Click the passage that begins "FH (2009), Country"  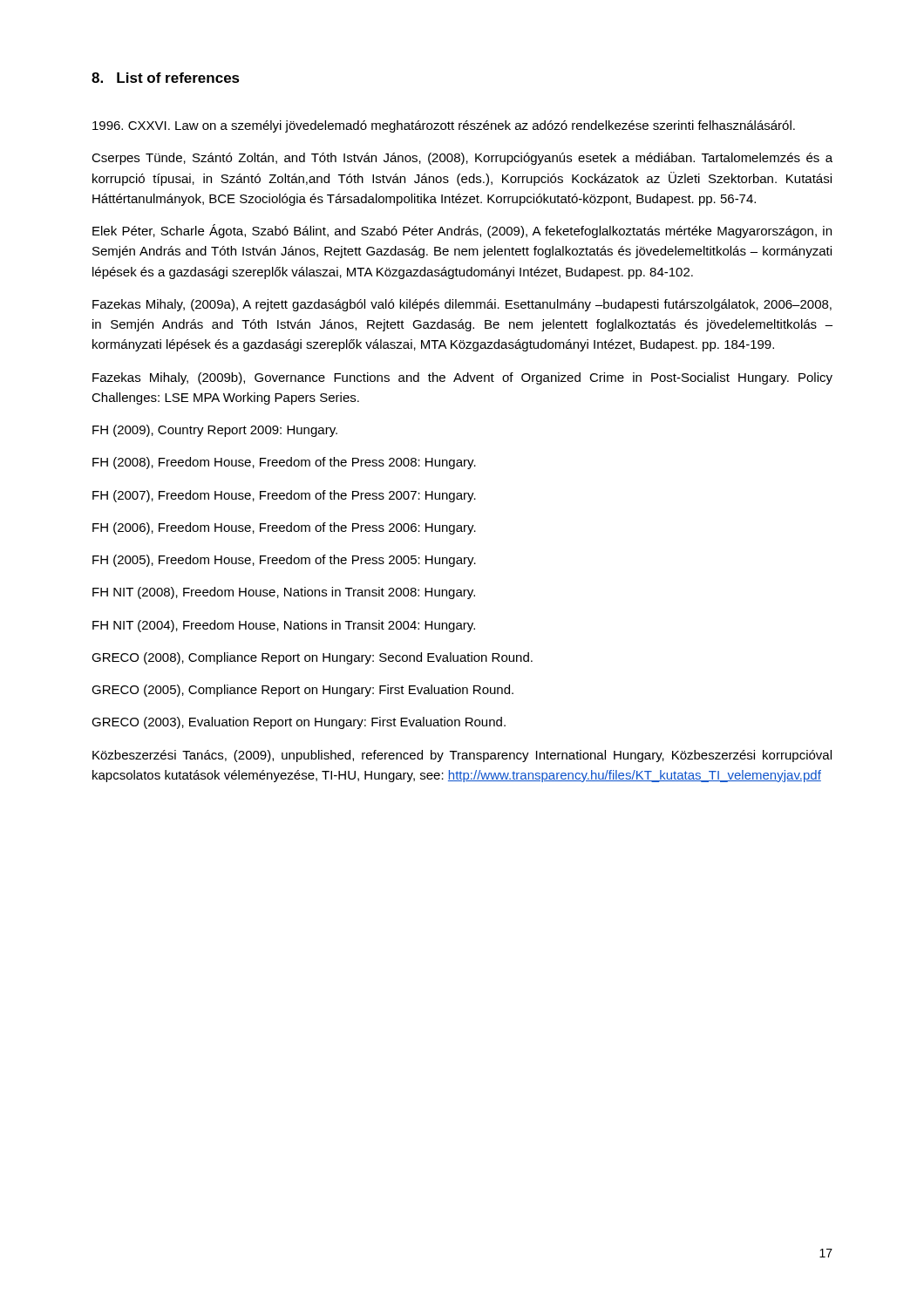[x=215, y=429]
